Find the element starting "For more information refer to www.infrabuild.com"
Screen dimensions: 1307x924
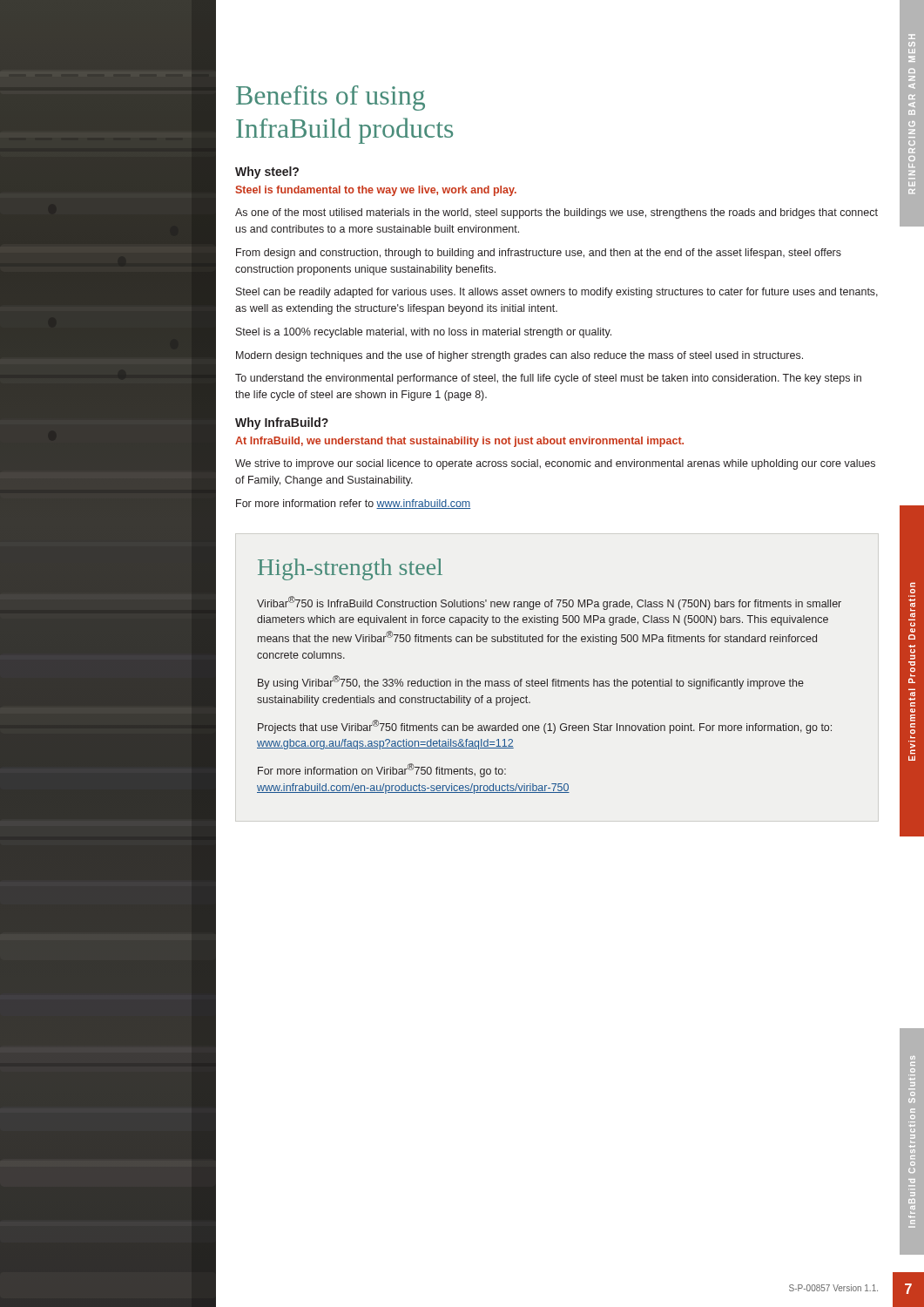(353, 503)
